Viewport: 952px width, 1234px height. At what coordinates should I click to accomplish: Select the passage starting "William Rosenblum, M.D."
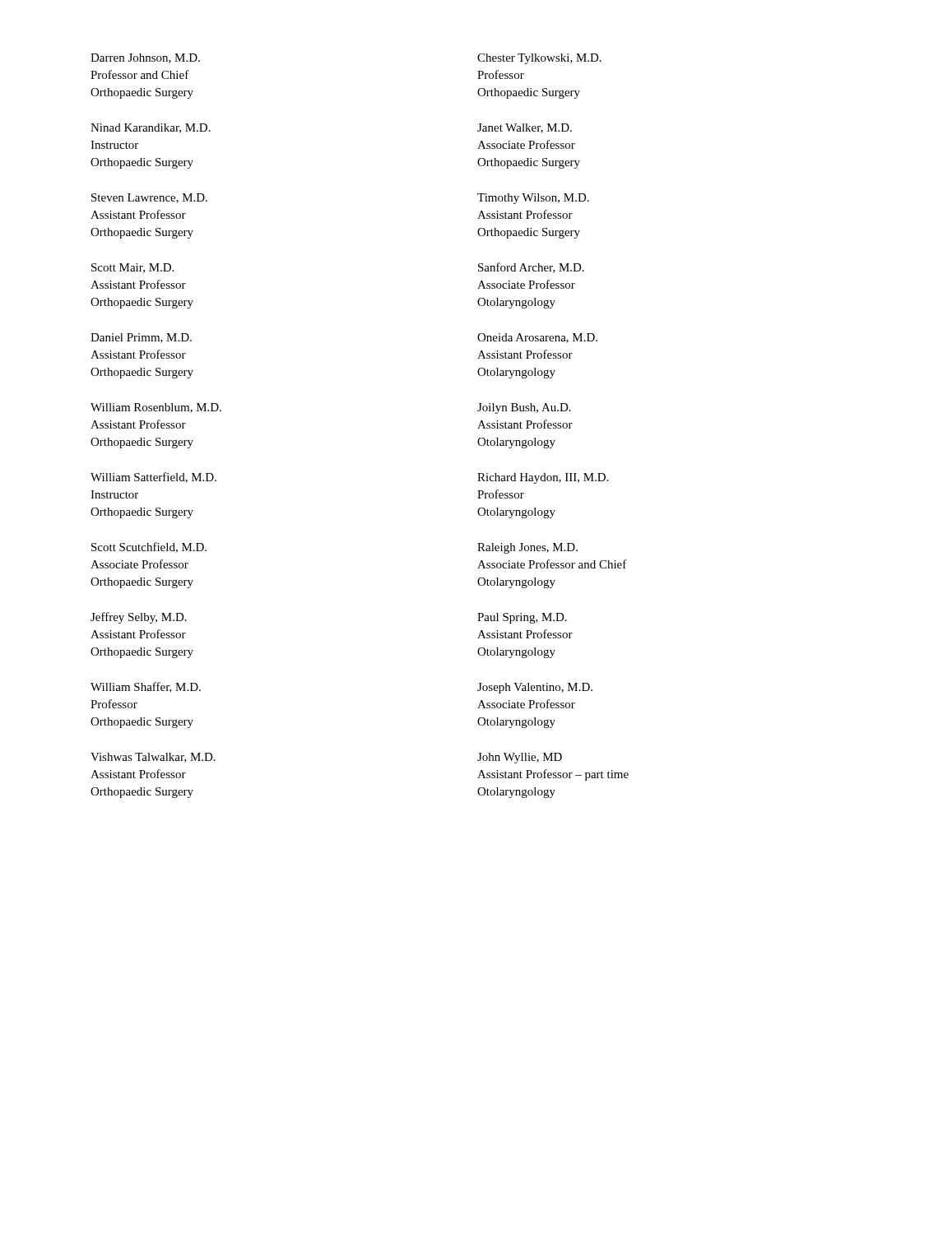pyautogui.click(x=158, y=408)
